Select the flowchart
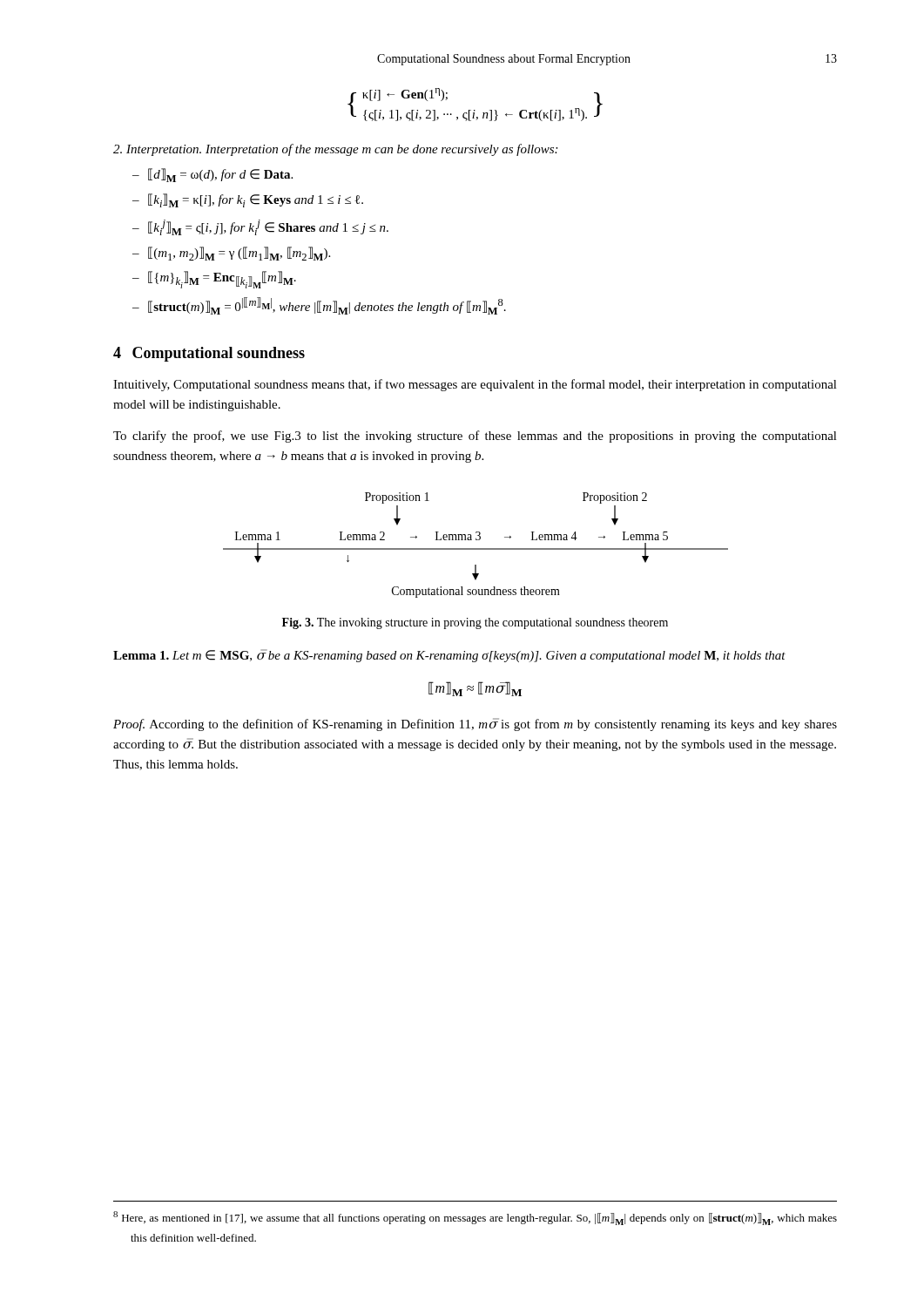 [475, 546]
